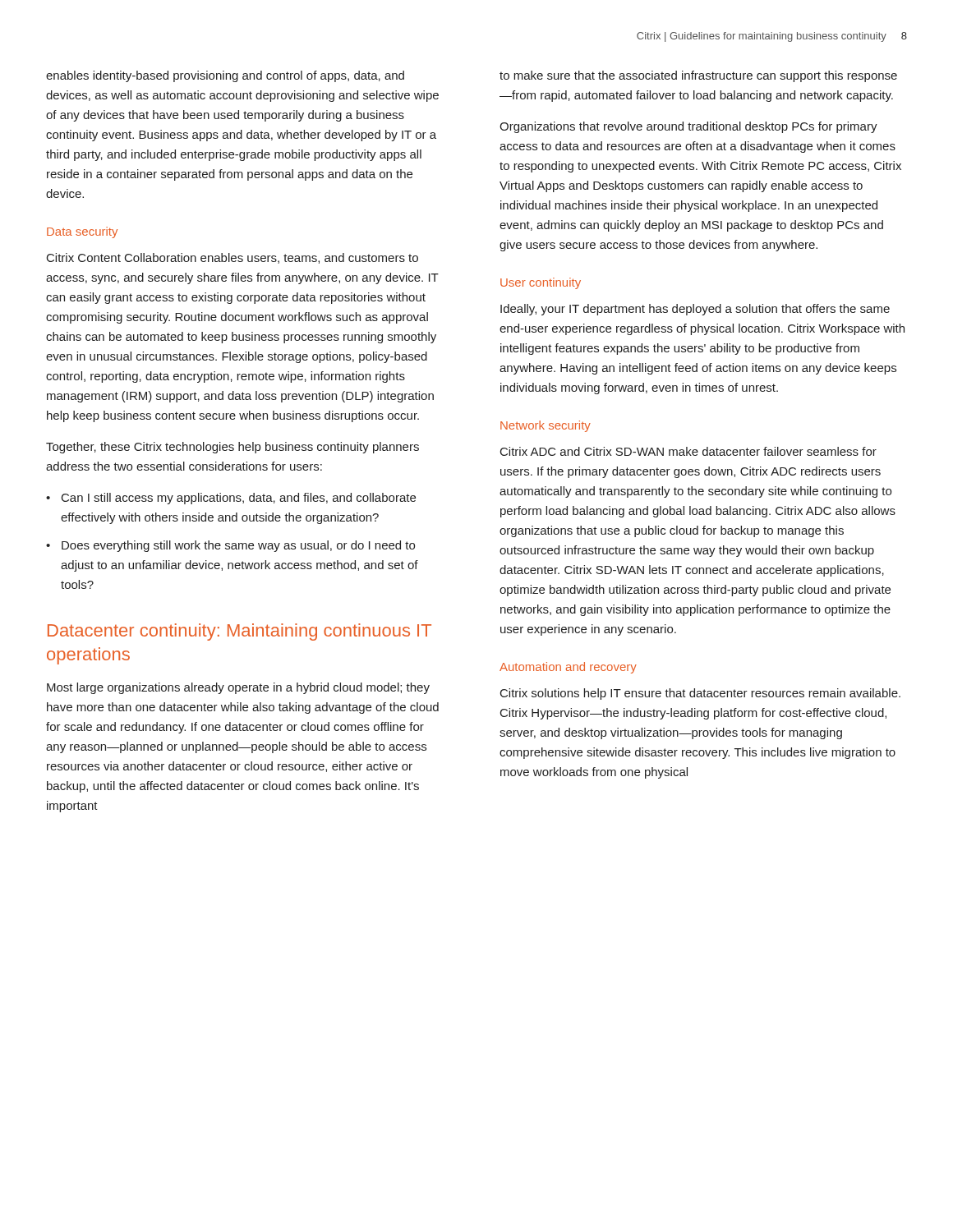
Task: Find the block on this page that starts "• Does everything still work the same"
Action: (246, 565)
